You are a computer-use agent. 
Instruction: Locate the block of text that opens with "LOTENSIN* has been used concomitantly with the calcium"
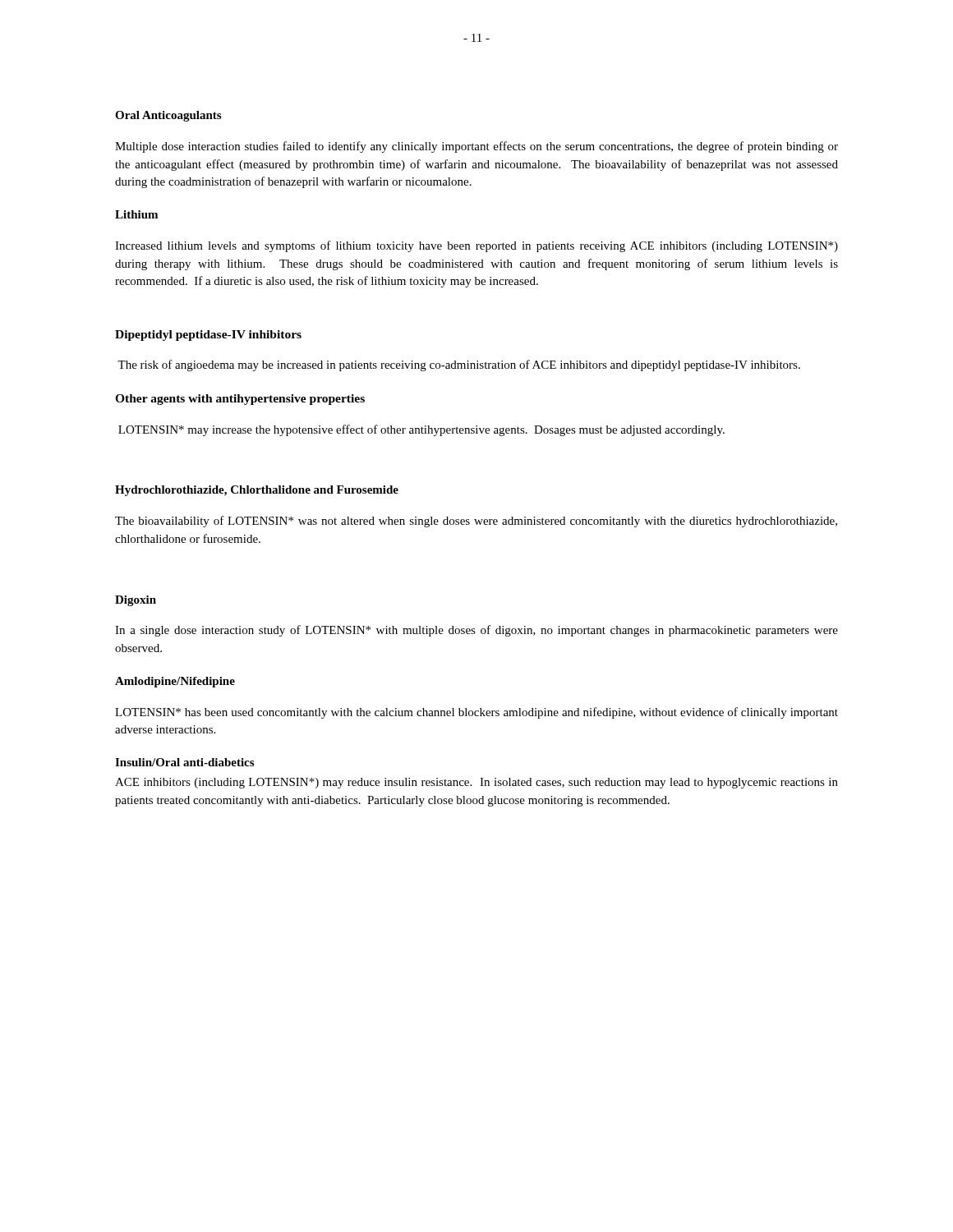[476, 721]
